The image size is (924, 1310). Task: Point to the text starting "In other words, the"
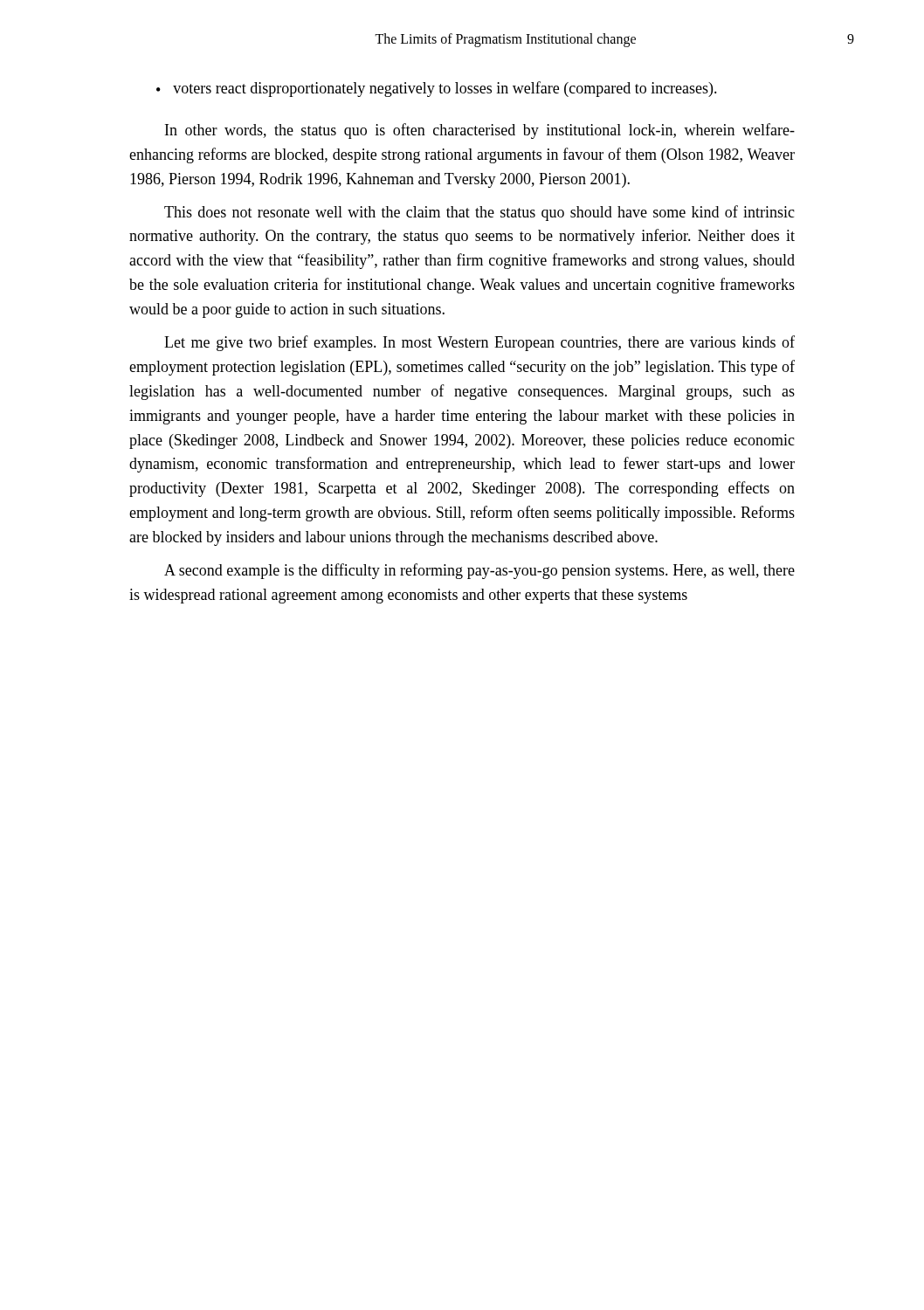(x=462, y=154)
